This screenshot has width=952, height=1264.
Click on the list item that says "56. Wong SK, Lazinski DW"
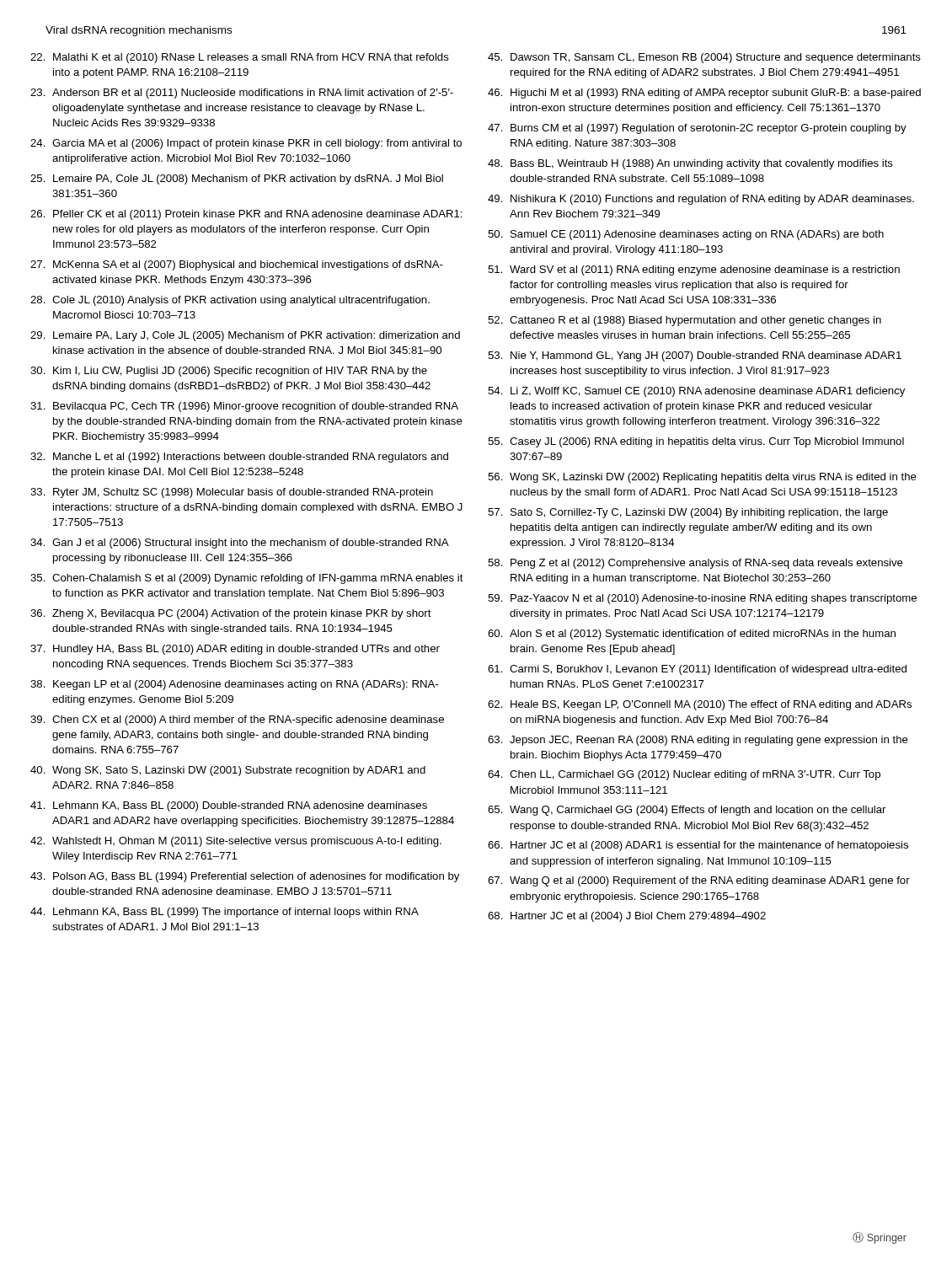705,485
